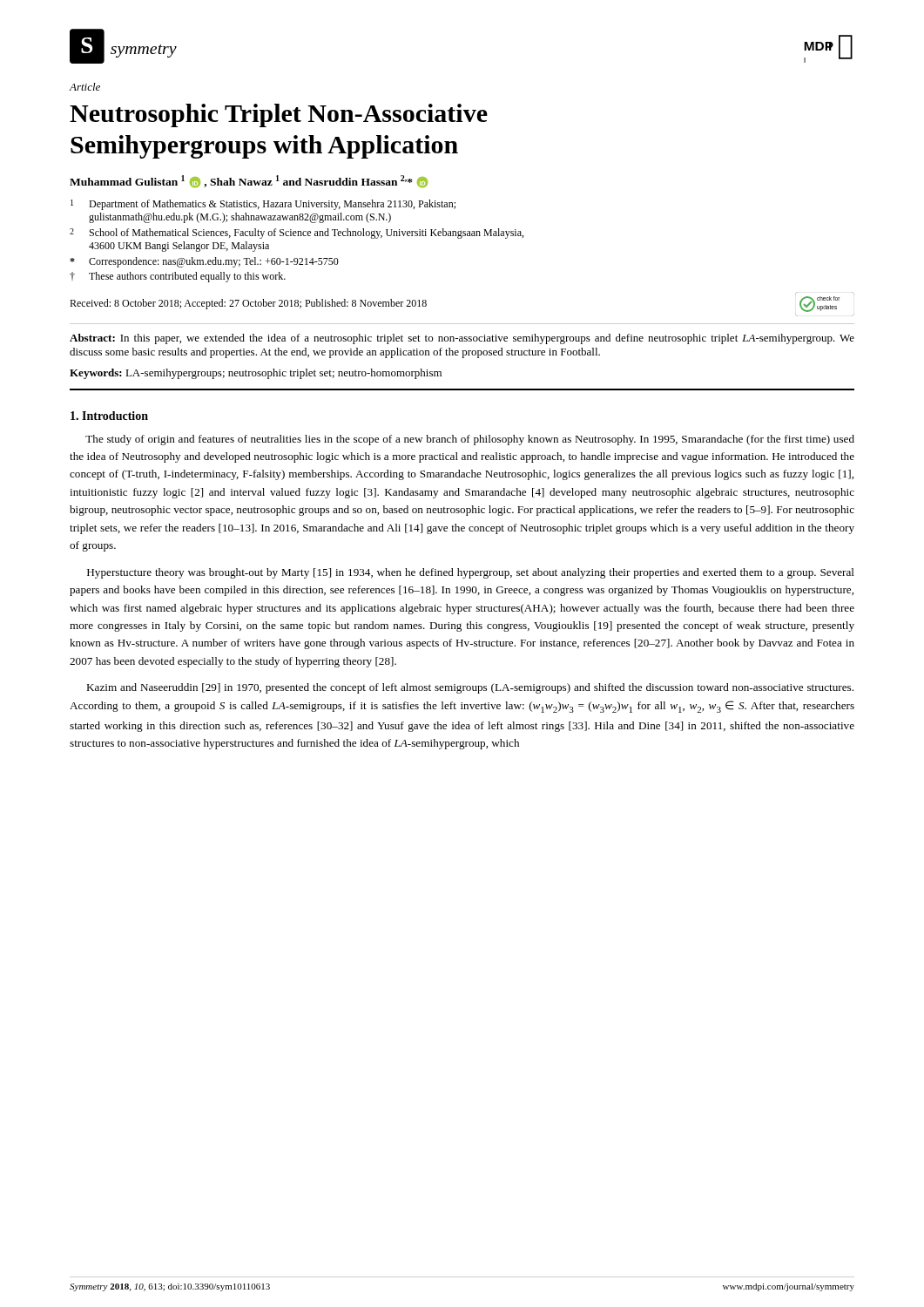Select the text block that reads "Hyperstucture theory was"
This screenshot has width=924, height=1307.
462,616
